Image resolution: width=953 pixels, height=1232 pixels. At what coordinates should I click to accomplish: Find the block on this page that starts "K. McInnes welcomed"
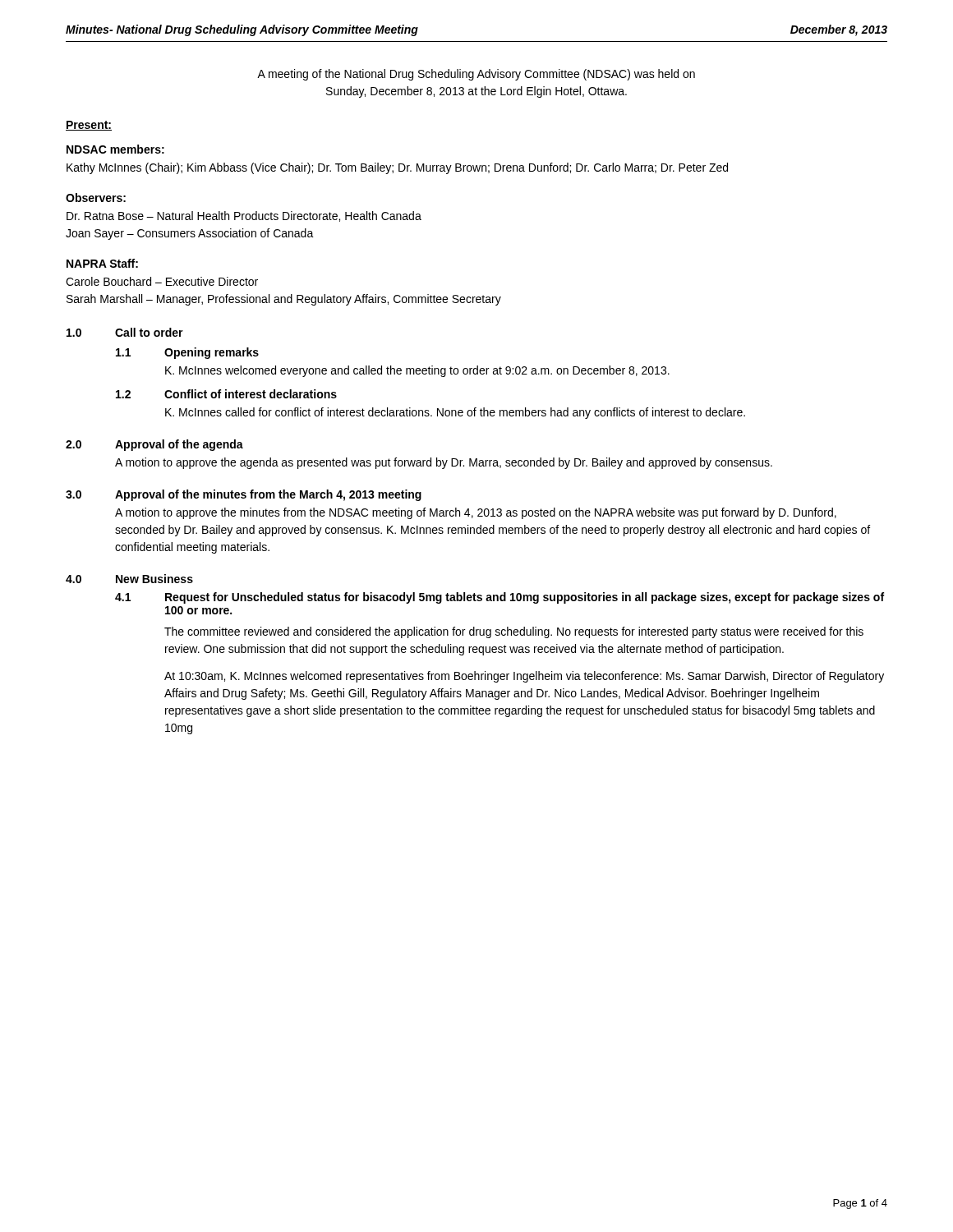coord(417,370)
